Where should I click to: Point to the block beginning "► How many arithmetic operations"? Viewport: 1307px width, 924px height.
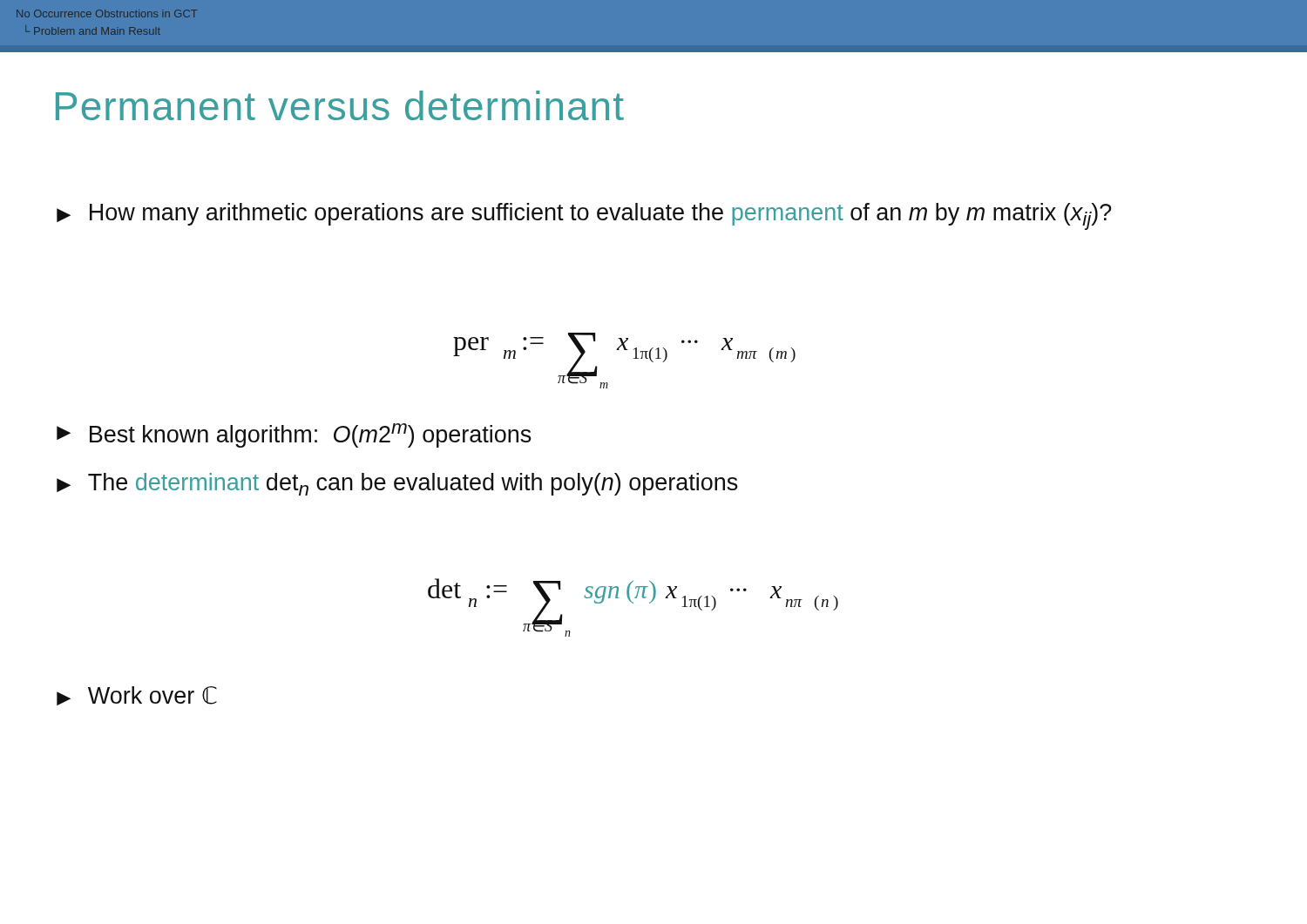tap(582, 215)
